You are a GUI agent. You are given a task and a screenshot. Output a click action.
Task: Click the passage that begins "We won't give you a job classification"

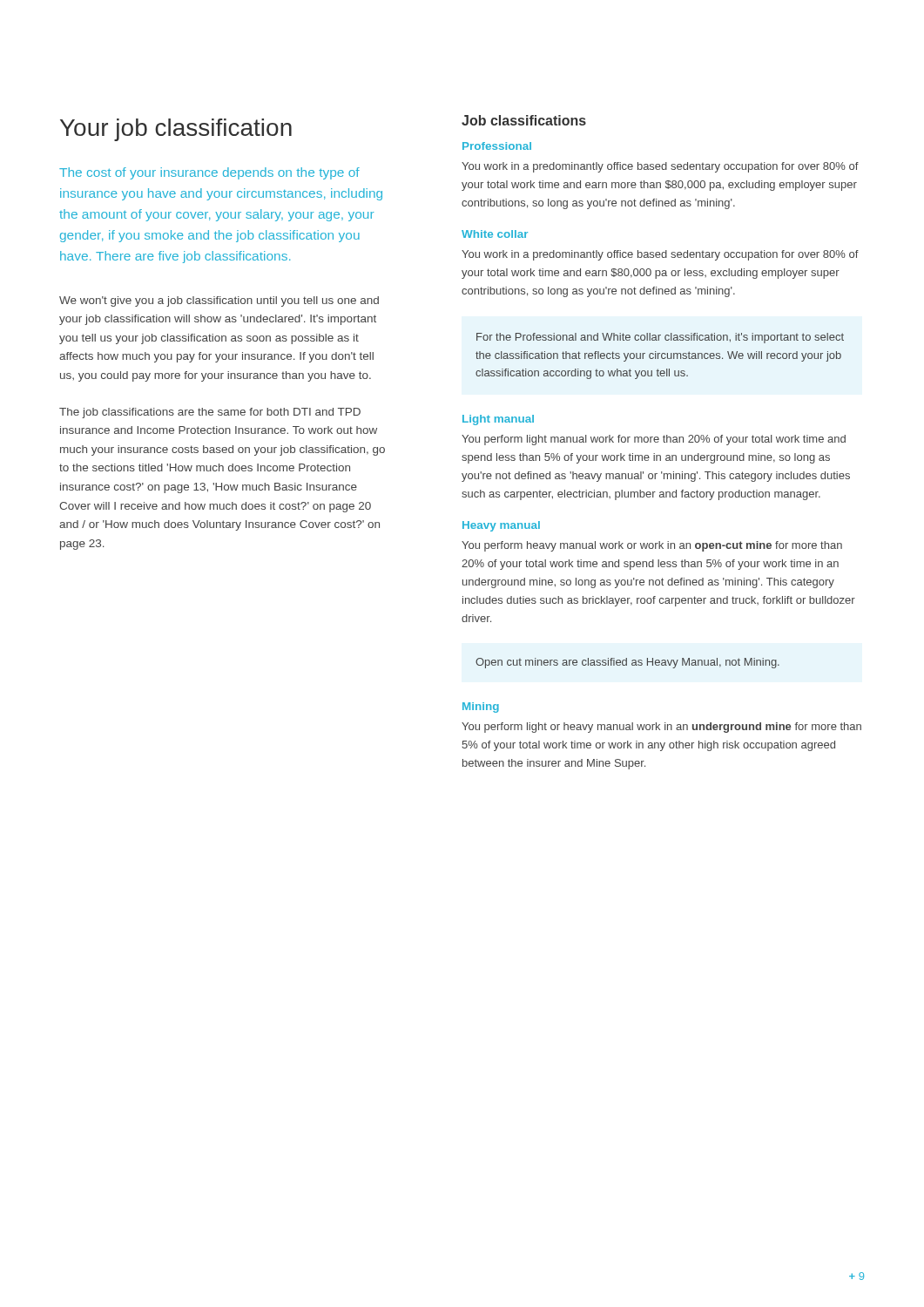tap(225, 338)
